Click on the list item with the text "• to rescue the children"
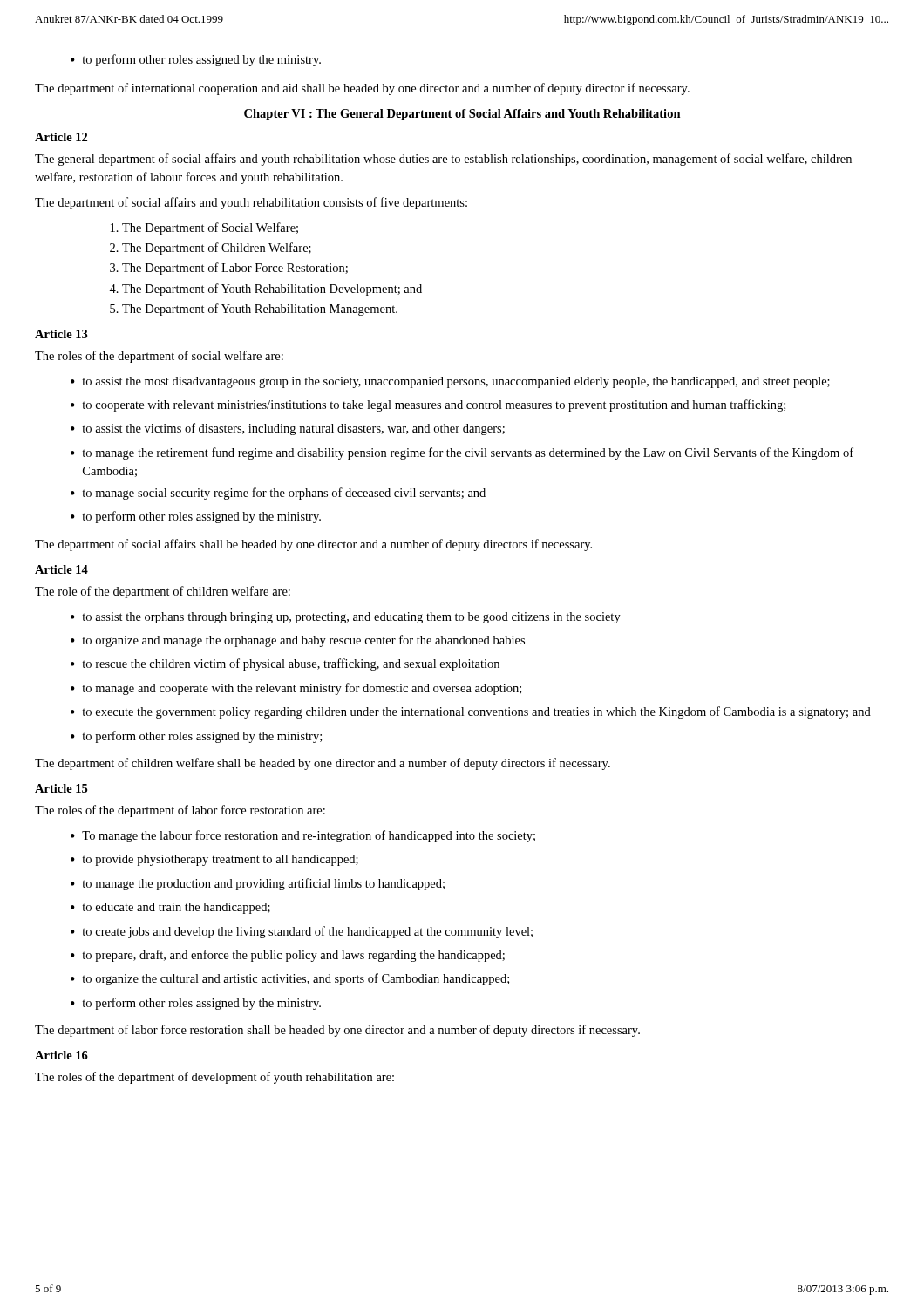Image resolution: width=924 pixels, height=1308 pixels. pyautogui.click(x=479, y=665)
